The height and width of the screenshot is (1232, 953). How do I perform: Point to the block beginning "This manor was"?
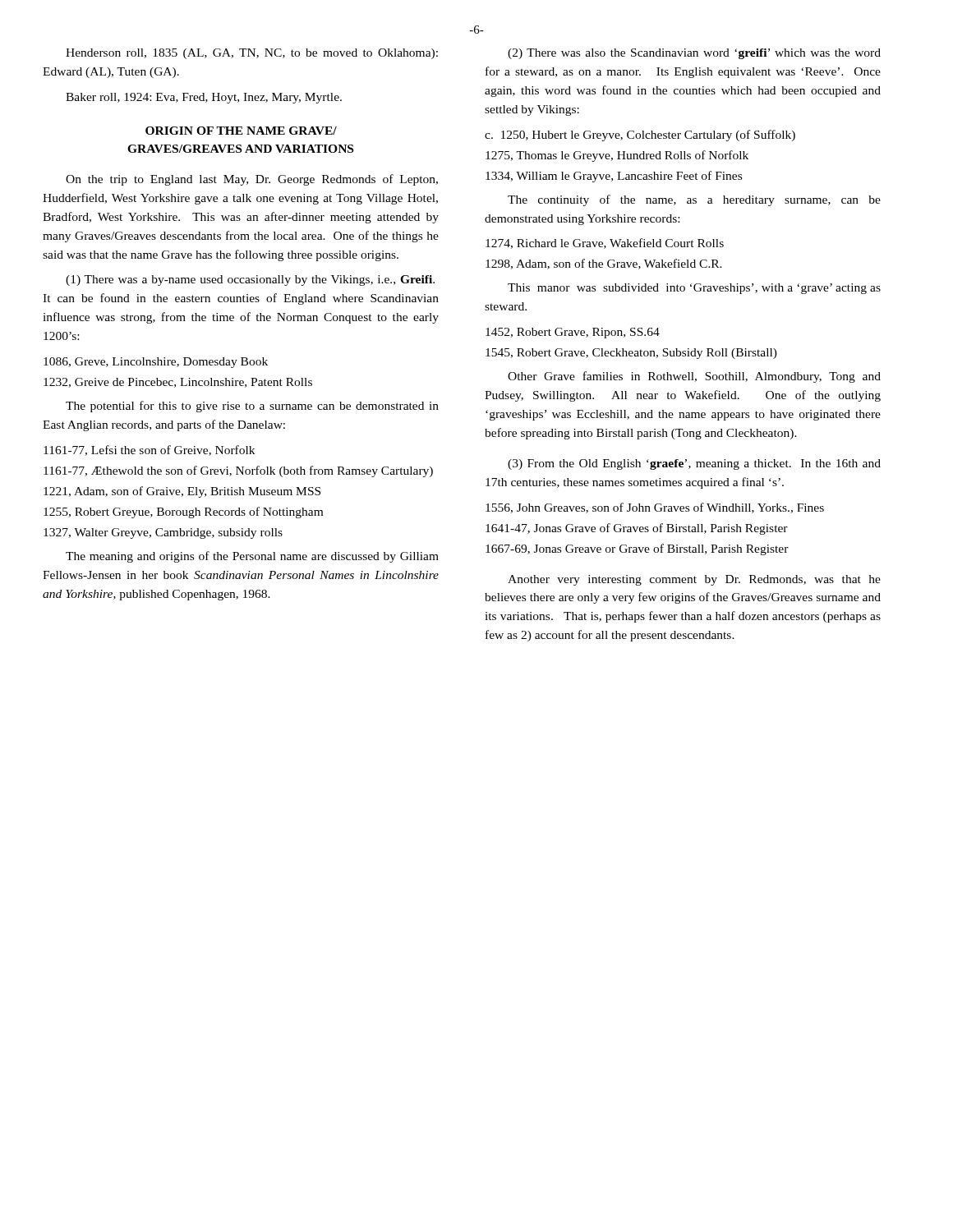point(683,298)
